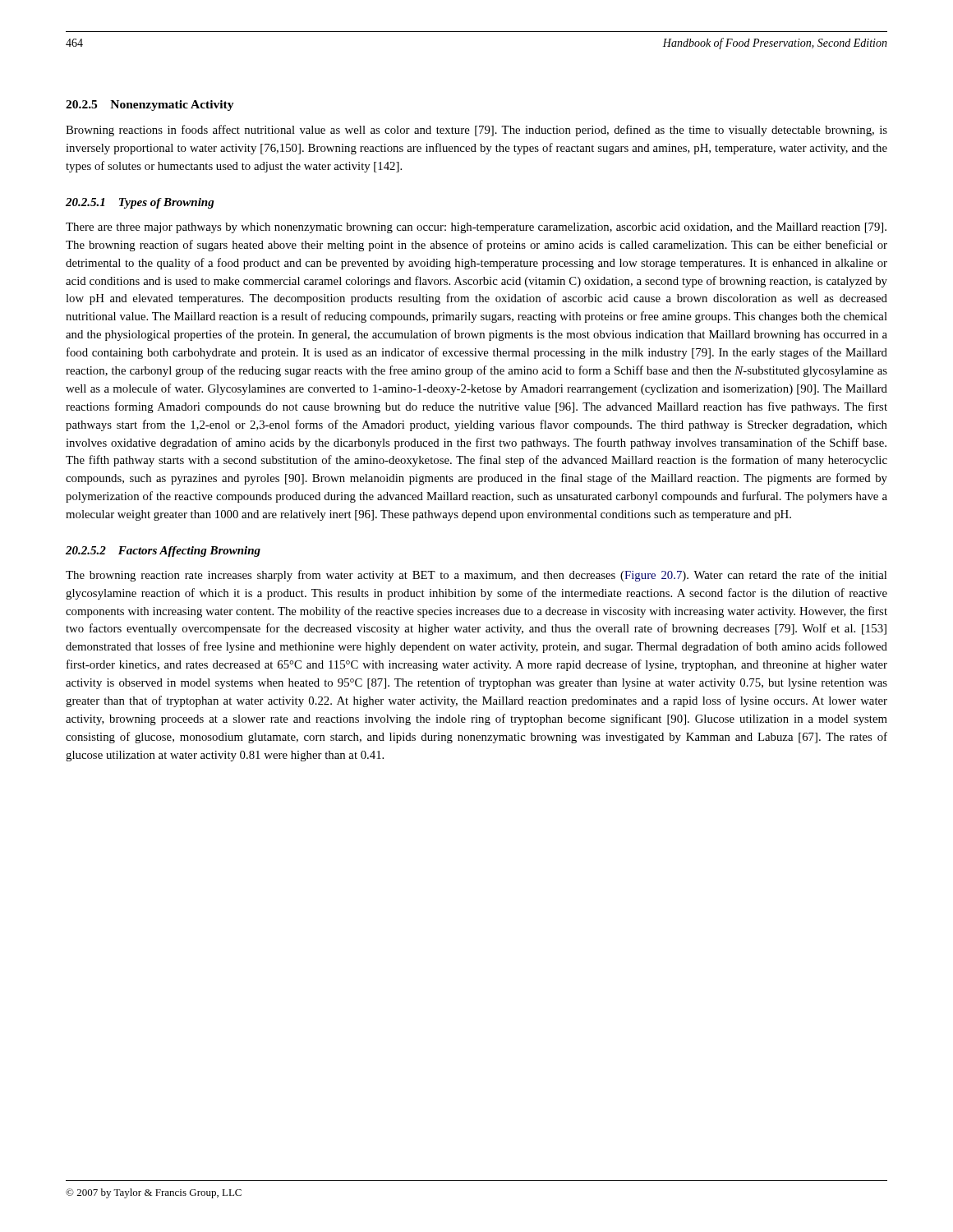Locate the element starting "20.2.5 Nonenzymatic Activity"

coord(150,104)
